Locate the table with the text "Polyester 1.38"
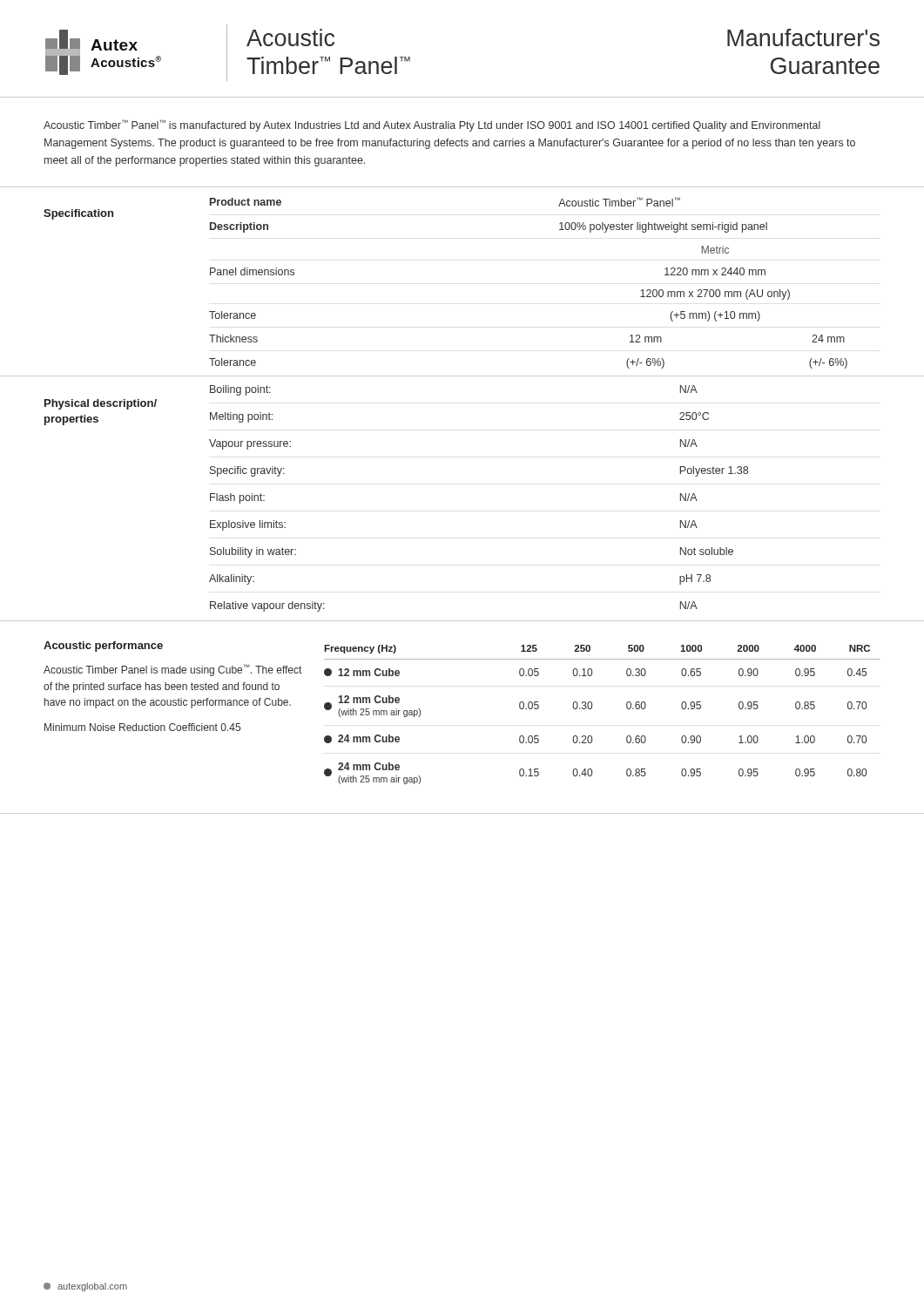 point(545,498)
